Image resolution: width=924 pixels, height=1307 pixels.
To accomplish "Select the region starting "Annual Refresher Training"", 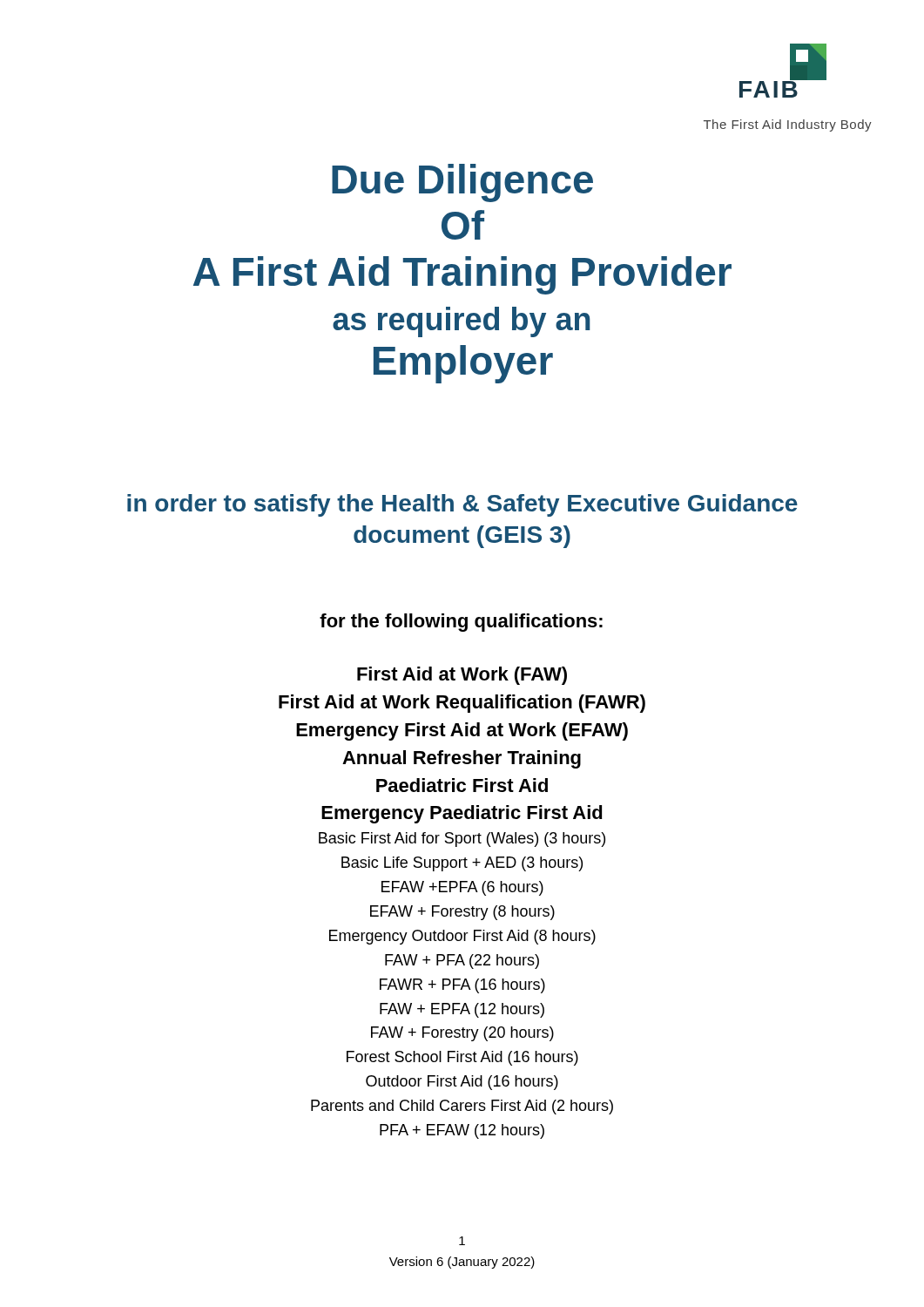I will coord(462,757).
